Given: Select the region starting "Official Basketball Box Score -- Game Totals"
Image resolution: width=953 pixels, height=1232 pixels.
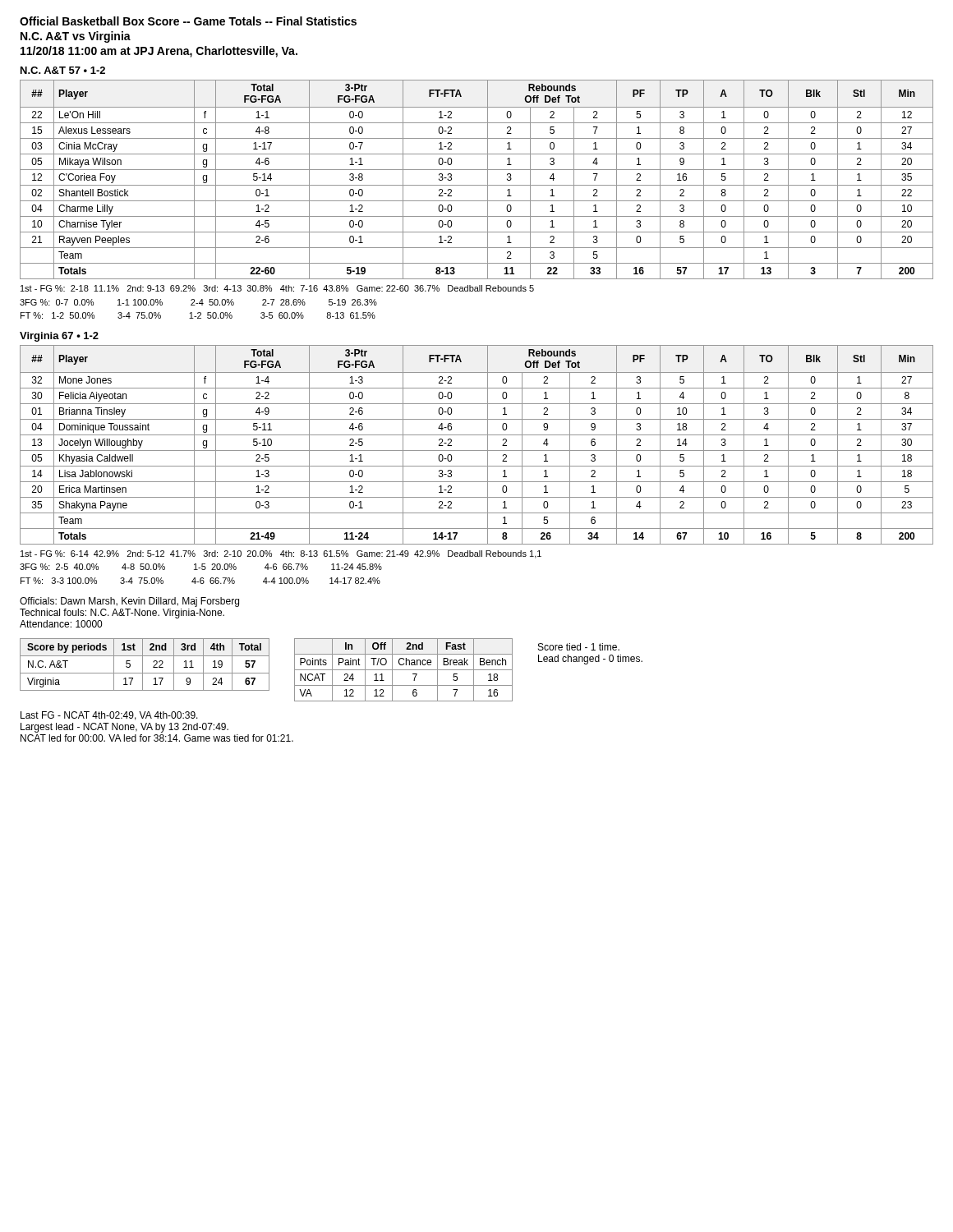Looking at the screenshot, I should 188,21.
